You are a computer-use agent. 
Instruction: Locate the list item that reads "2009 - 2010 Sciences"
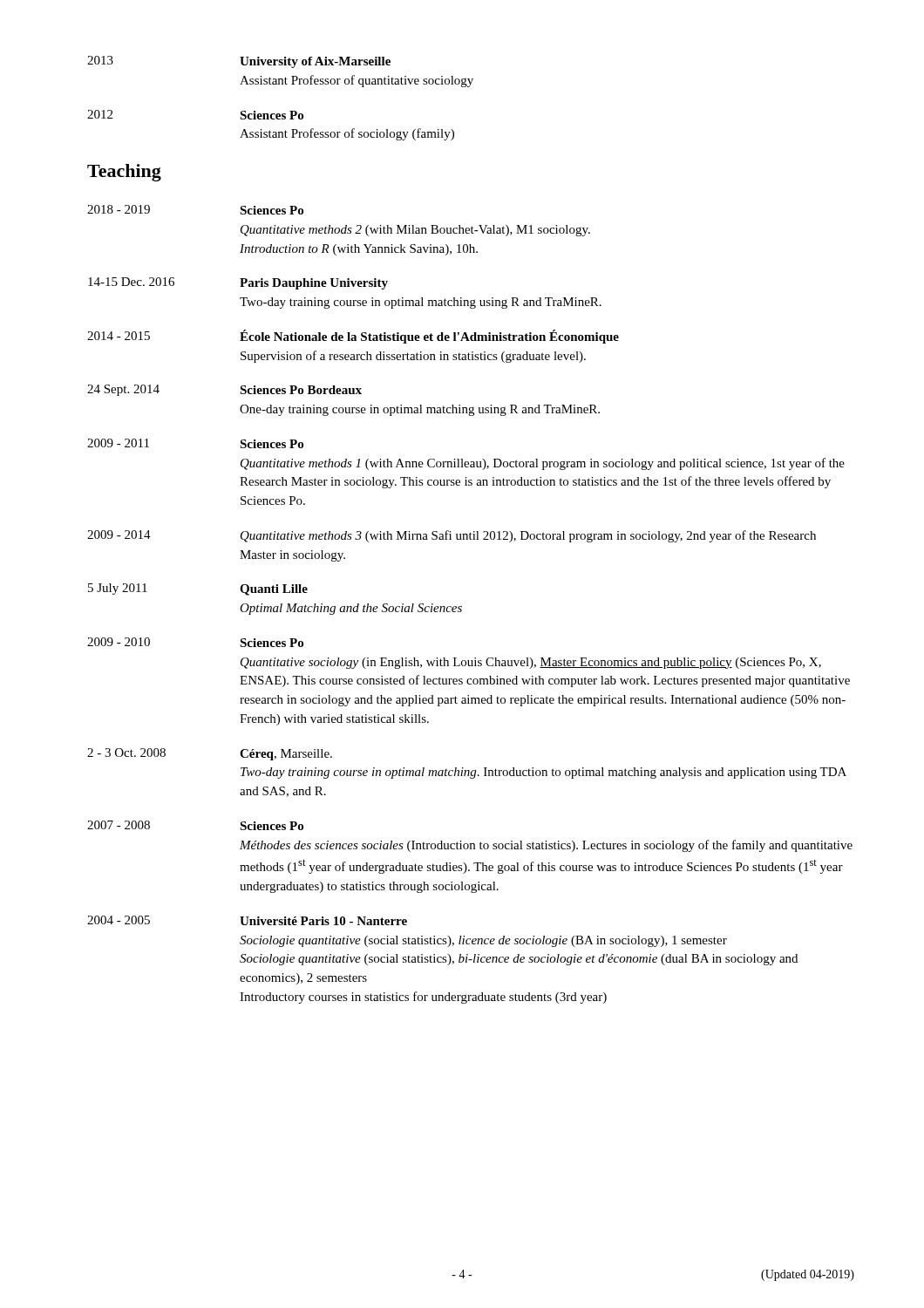coord(471,681)
